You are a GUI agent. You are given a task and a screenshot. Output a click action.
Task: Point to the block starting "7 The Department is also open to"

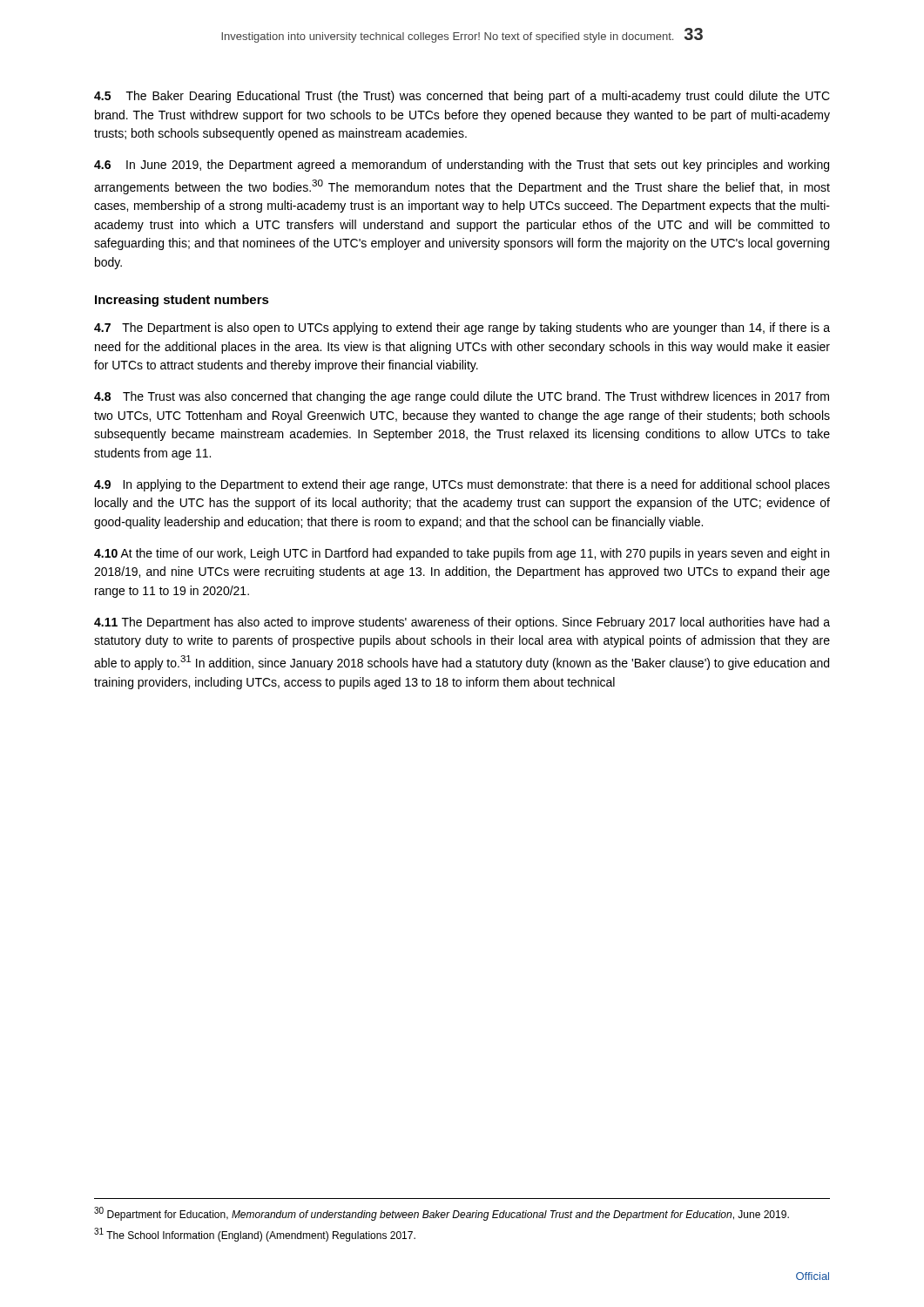[462, 346]
